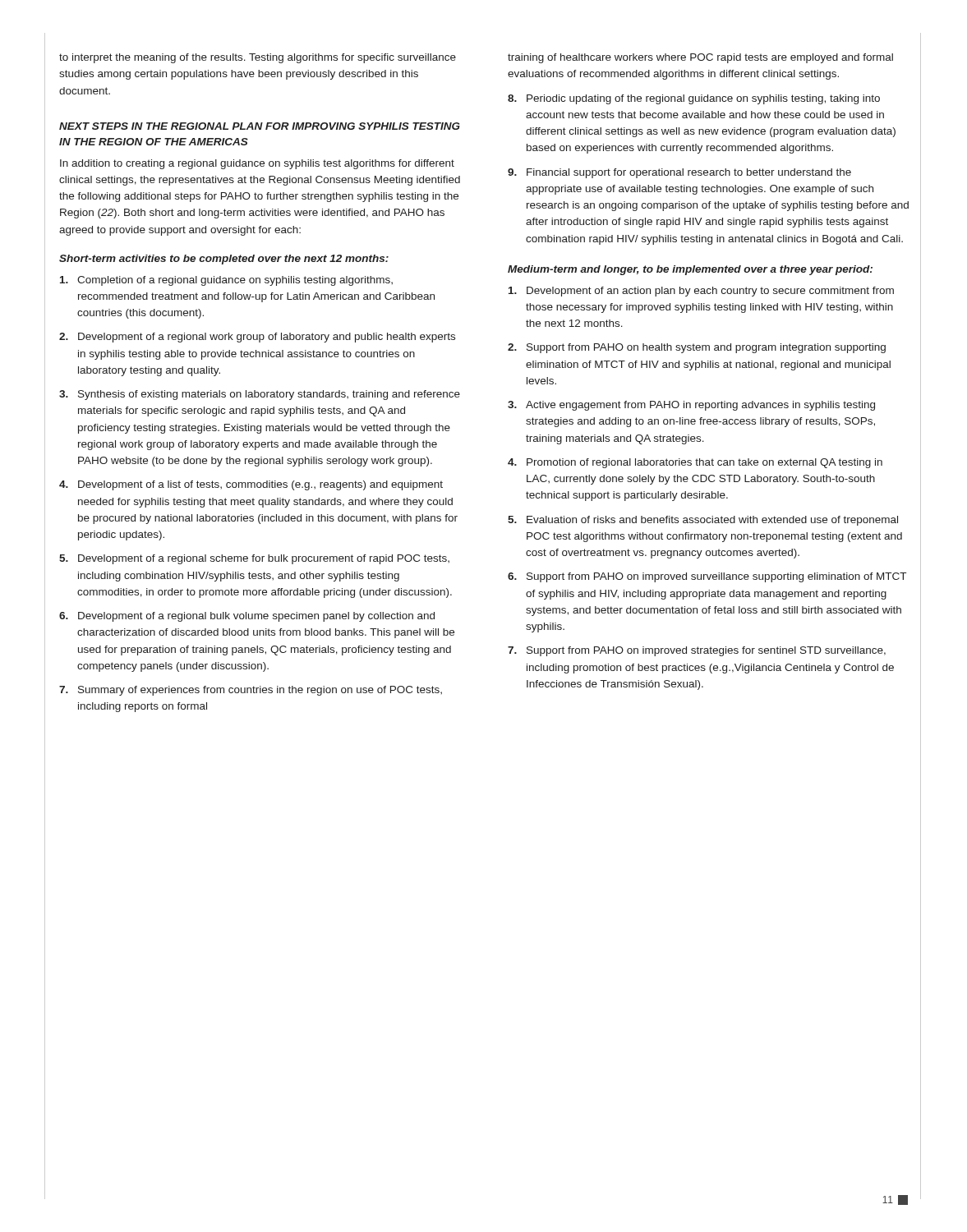Screen dimensions: 1232x967
Task: Point to the text starting "4. Promotion of regional laboratories that can"
Action: click(x=709, y=479)
